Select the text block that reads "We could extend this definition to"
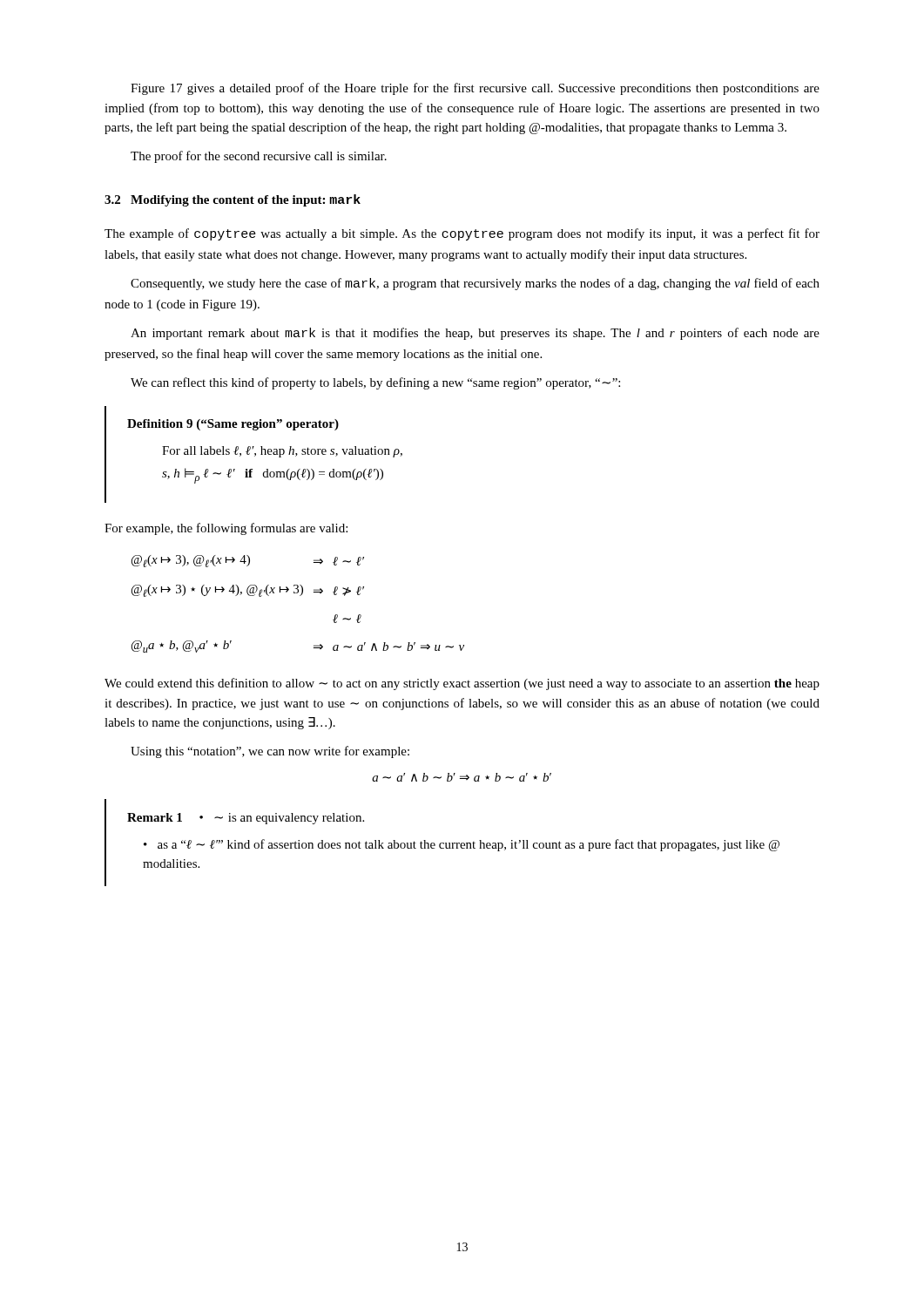924x1307 pixels. pos(462,717)
